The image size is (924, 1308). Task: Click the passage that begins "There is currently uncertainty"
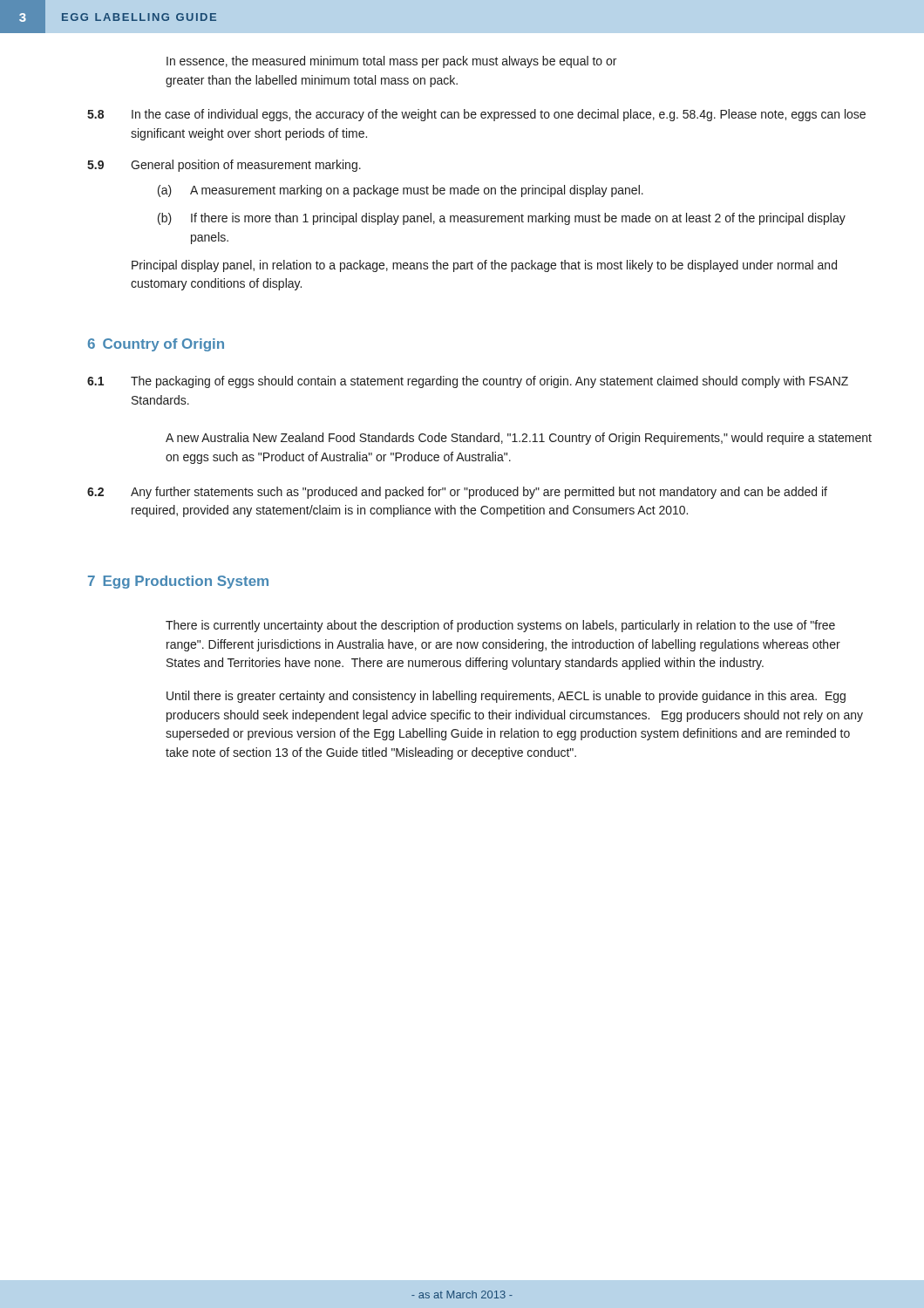pos(503,644)
